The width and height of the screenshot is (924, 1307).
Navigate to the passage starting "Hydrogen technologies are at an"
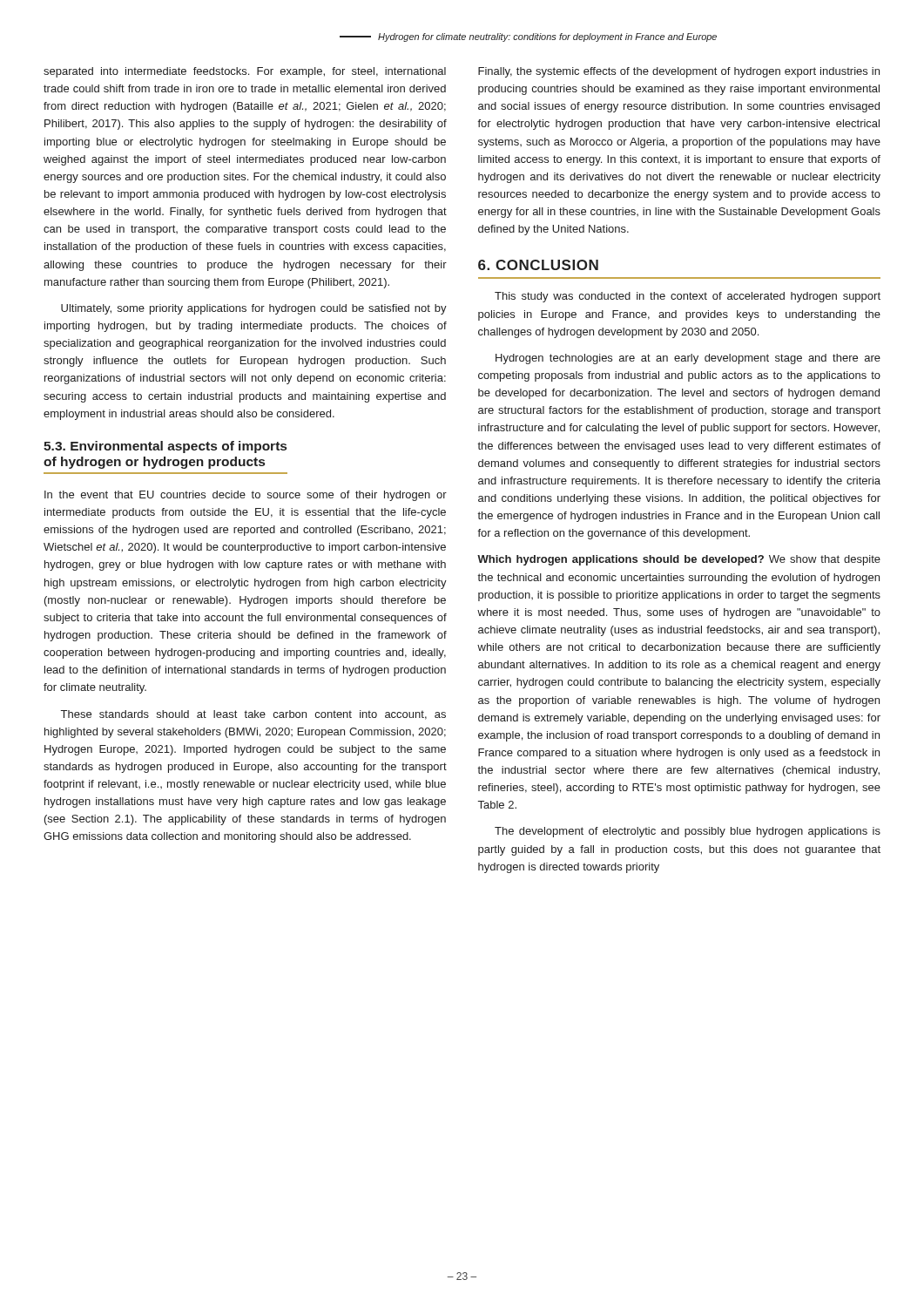click(x=679, y=446)
